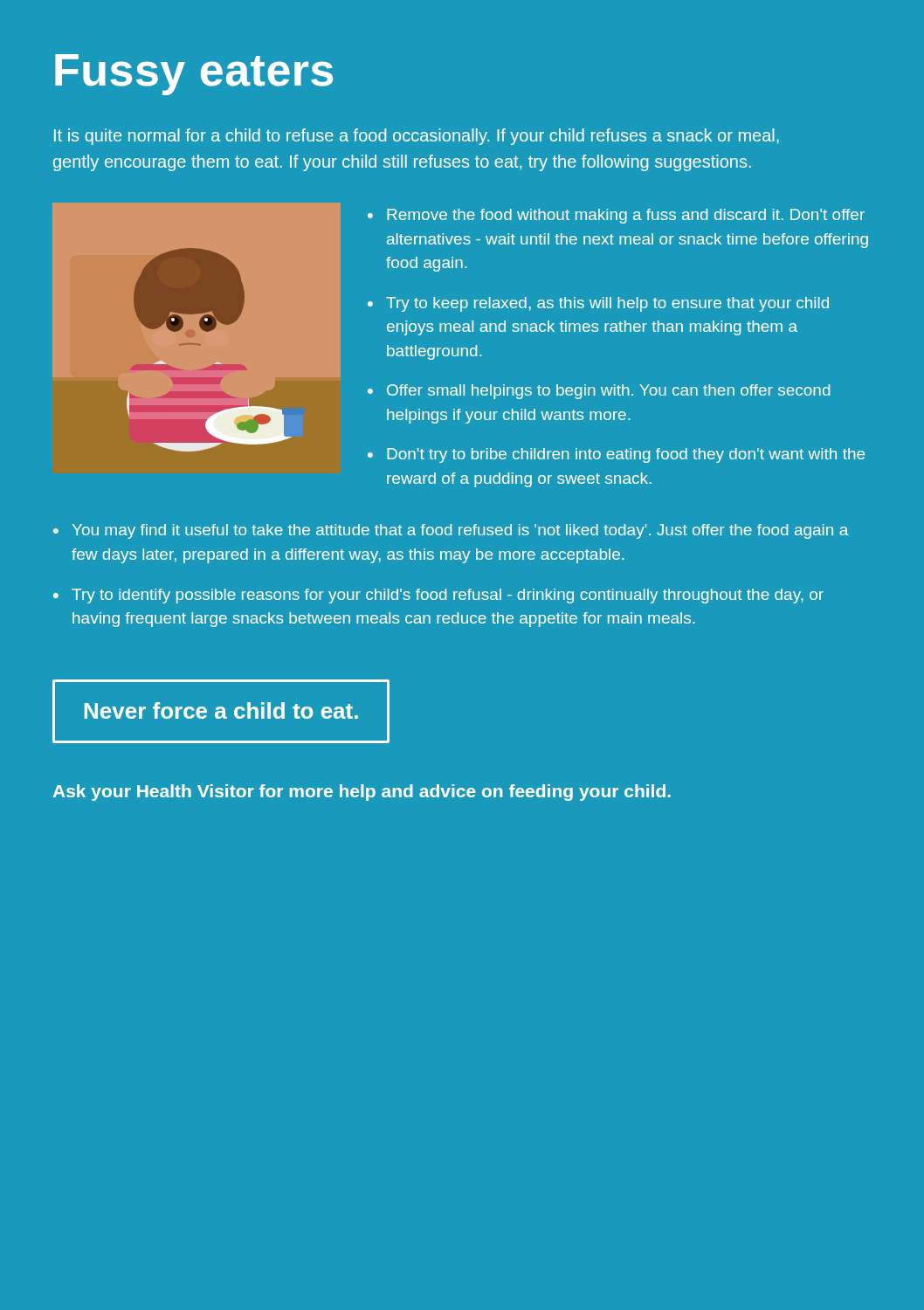Find "Never force a child to eat." on this page
The width and height of the screenshot is (924, 1310).
click(x=221, y=711)
